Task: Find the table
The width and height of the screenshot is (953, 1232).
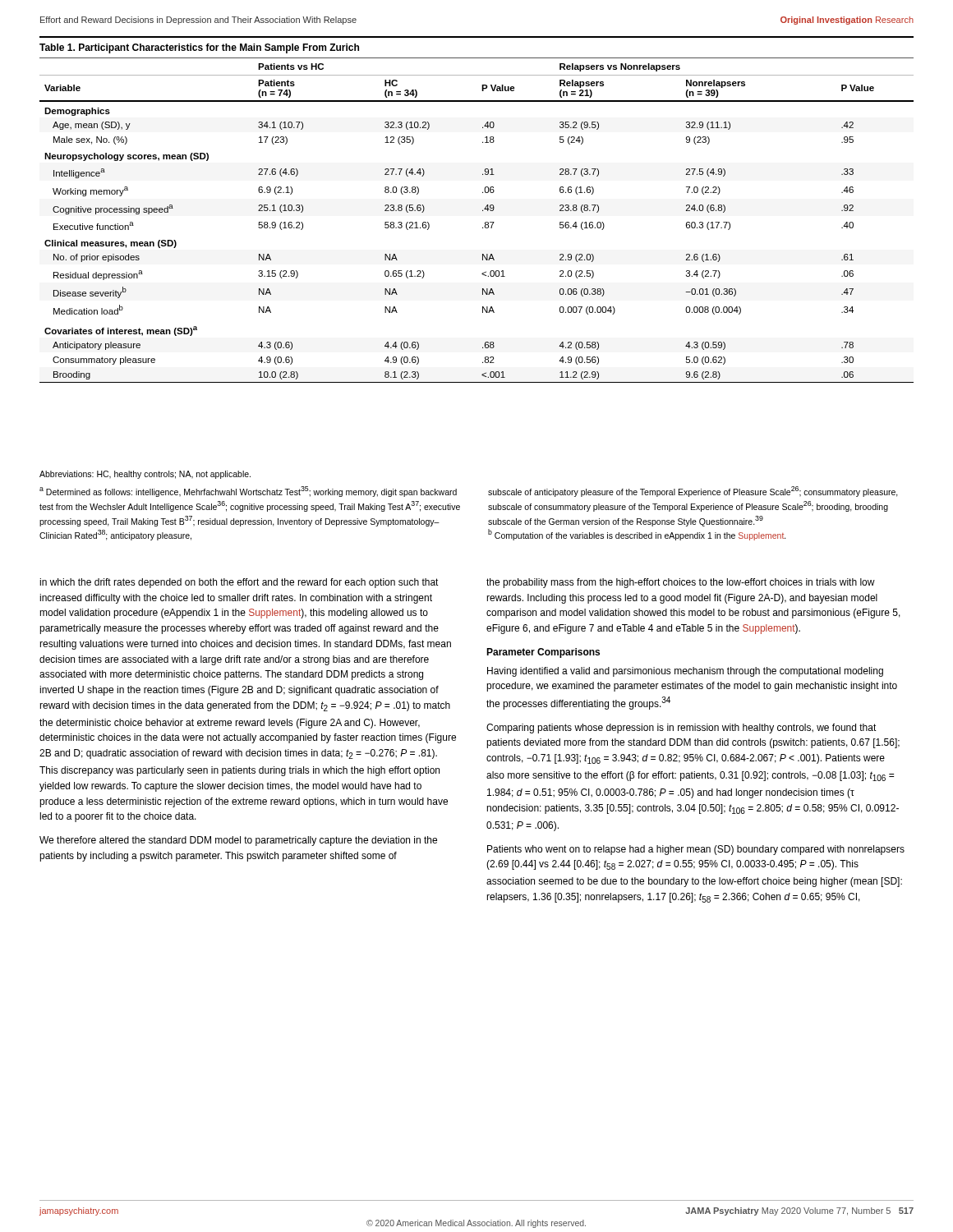Action: (x=476, y=209)
